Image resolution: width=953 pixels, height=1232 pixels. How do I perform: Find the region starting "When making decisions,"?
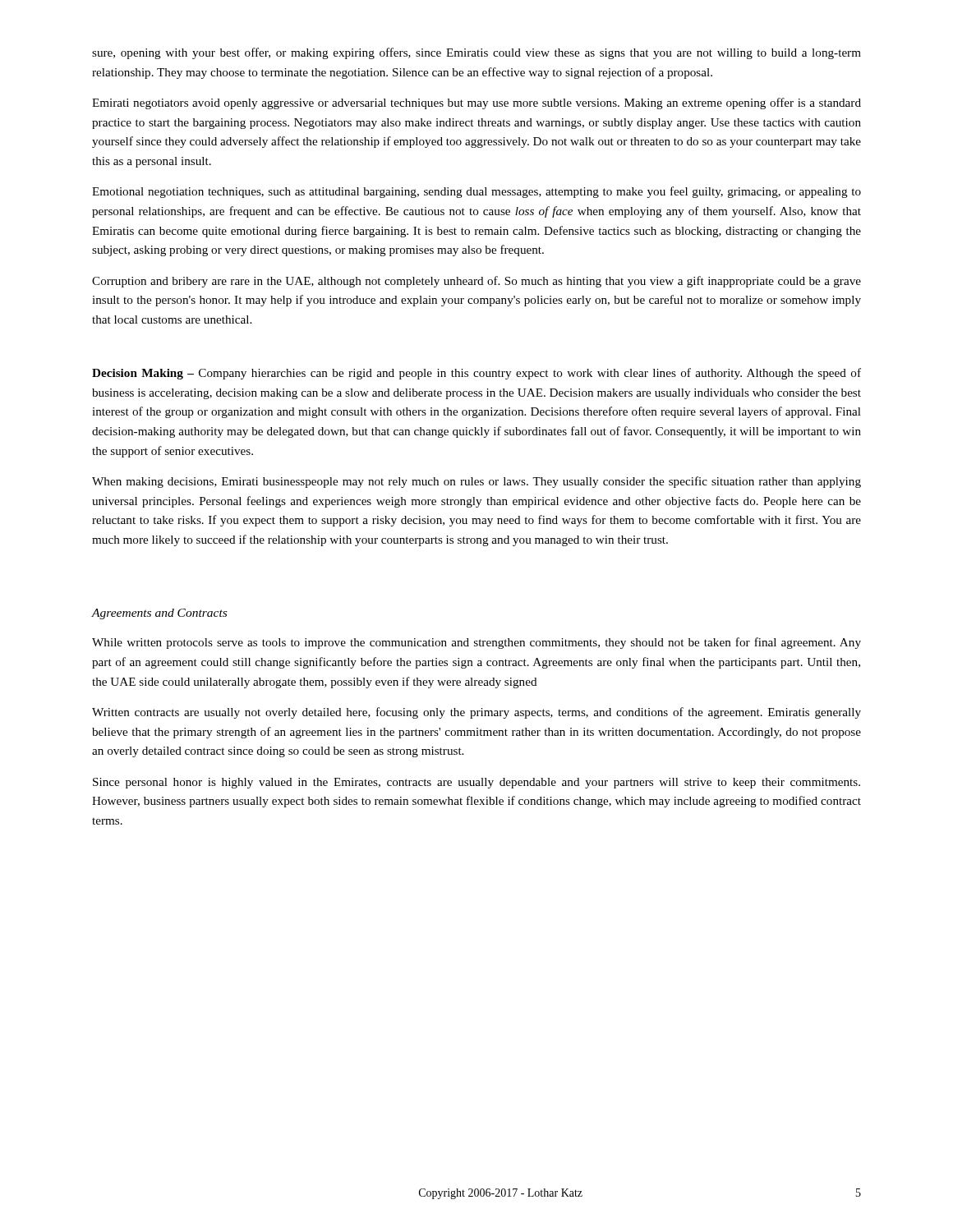(x=476, y=510)
